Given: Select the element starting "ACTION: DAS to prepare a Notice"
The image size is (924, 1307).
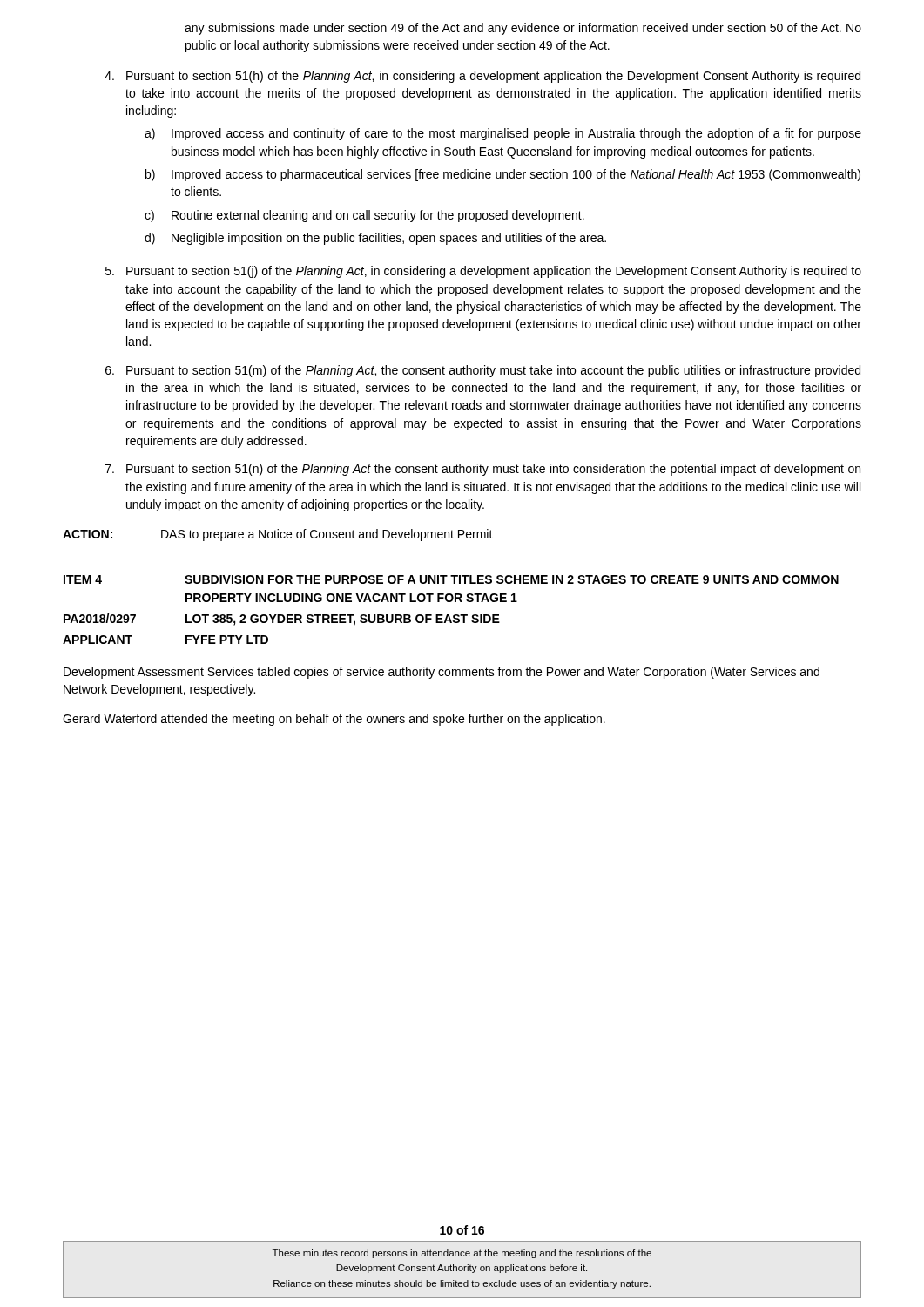Looking at the screenshot, I should (462, 534).
